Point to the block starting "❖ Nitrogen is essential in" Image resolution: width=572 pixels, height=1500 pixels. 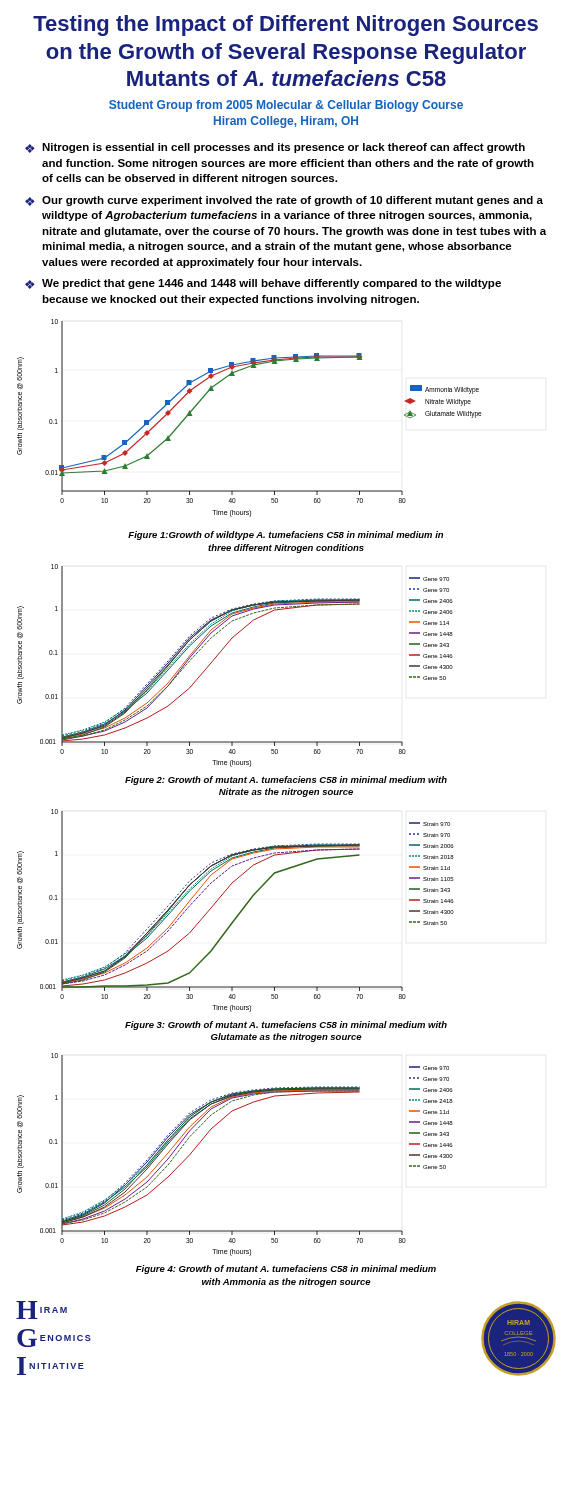(286, 163)
